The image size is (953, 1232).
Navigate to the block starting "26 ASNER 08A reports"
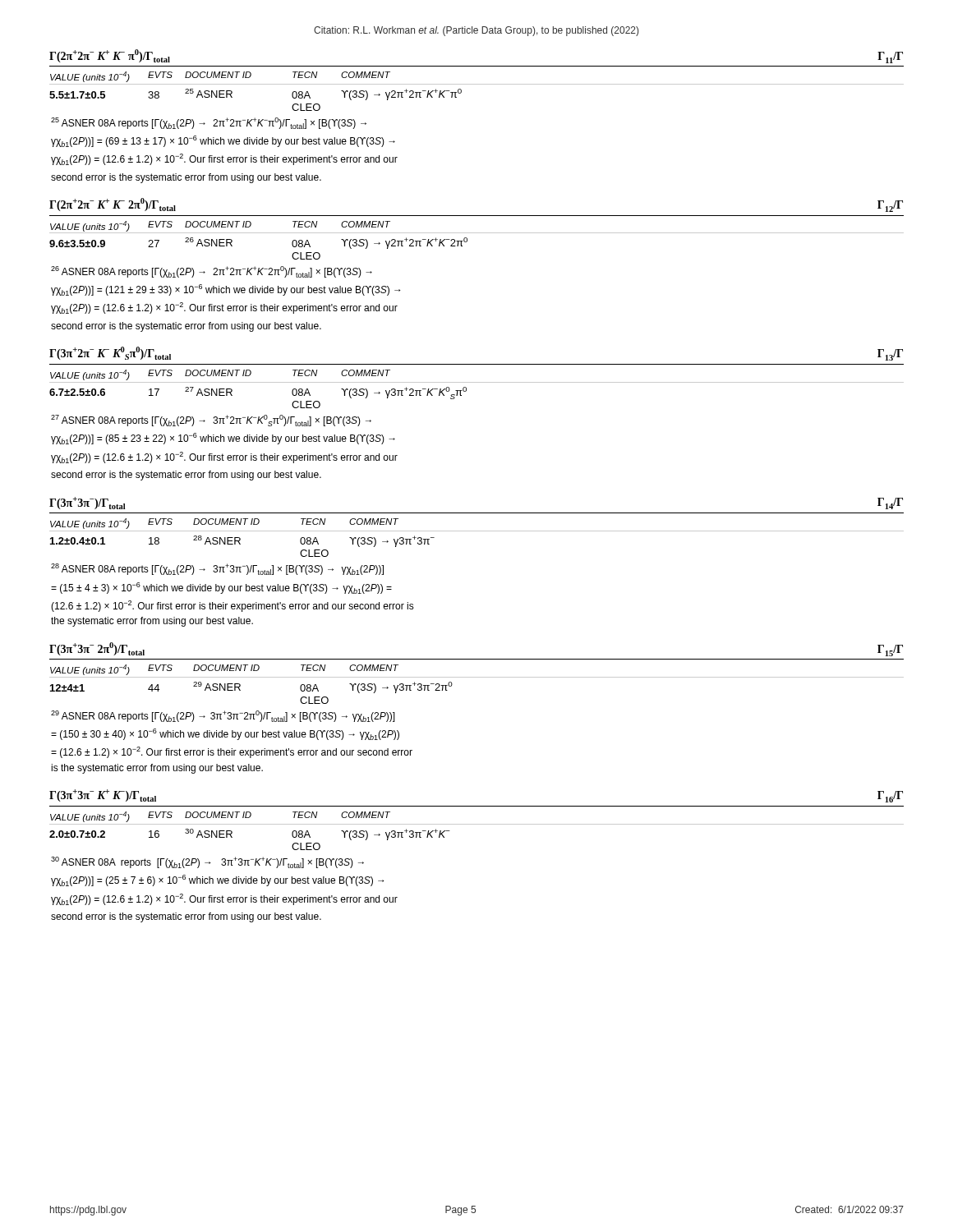click(x=227, y=298)
